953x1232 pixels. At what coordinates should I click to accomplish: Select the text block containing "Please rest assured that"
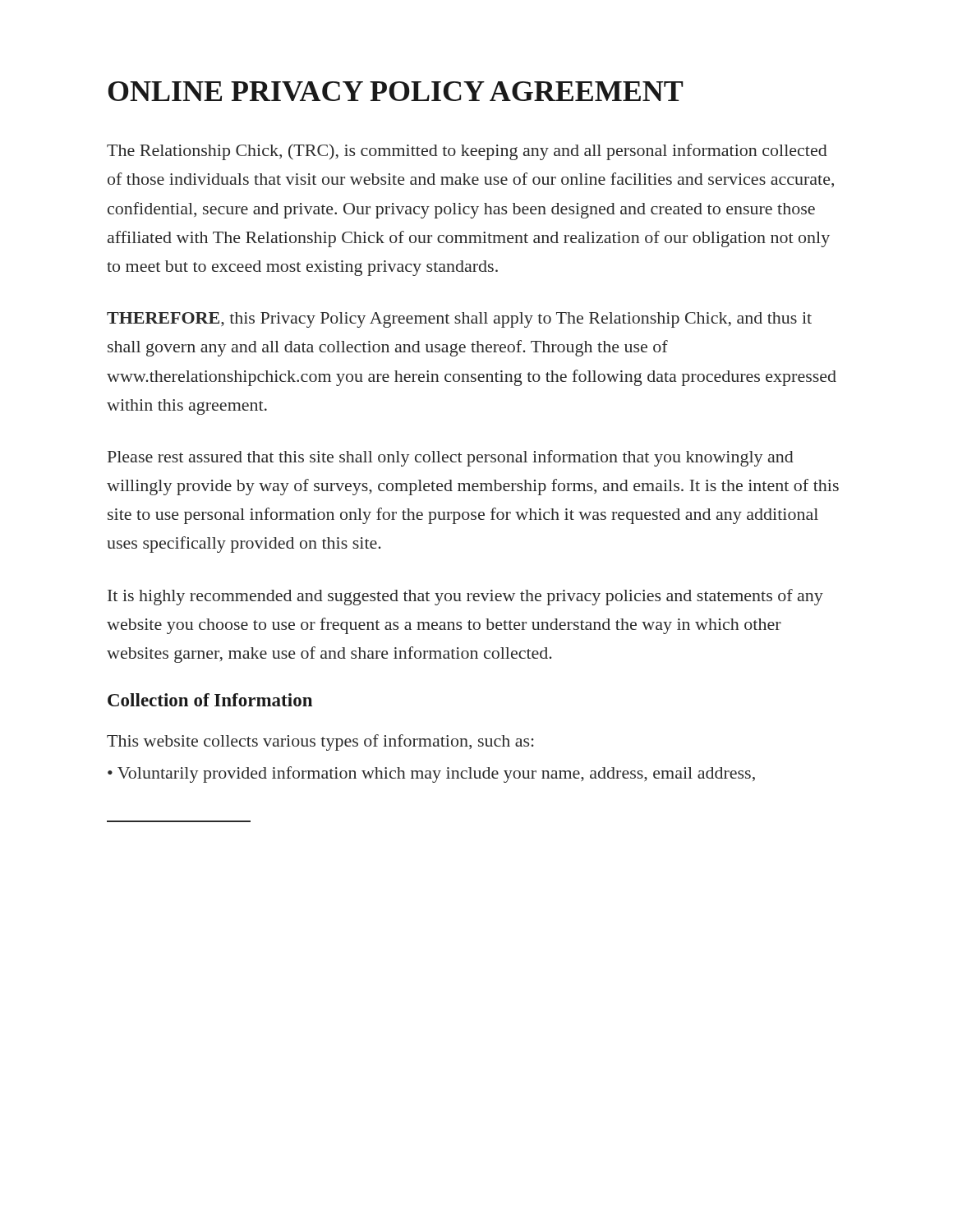point(473,500)
